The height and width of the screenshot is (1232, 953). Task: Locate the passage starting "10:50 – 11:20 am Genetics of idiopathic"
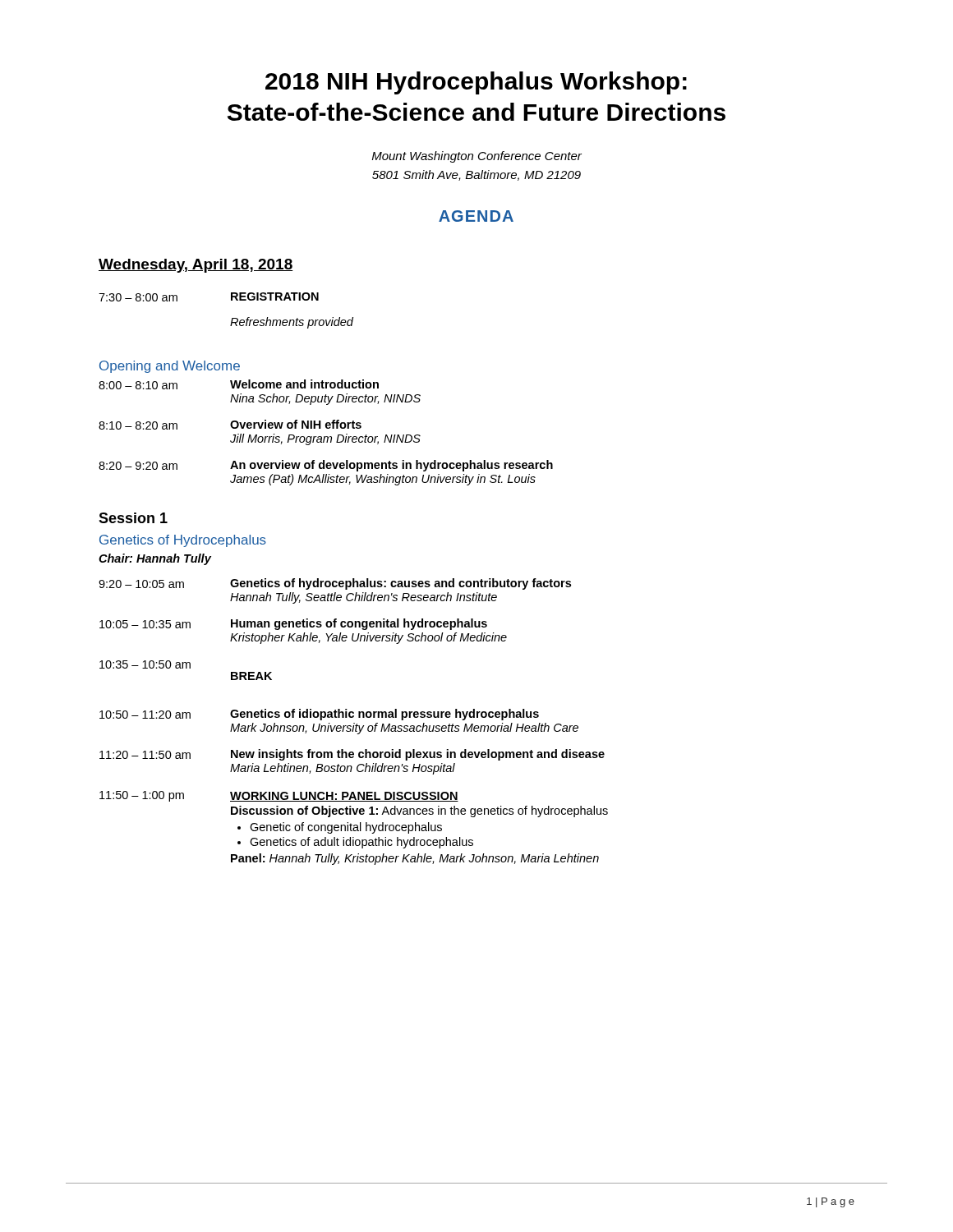pyautogui.click(x=476, y=721)
